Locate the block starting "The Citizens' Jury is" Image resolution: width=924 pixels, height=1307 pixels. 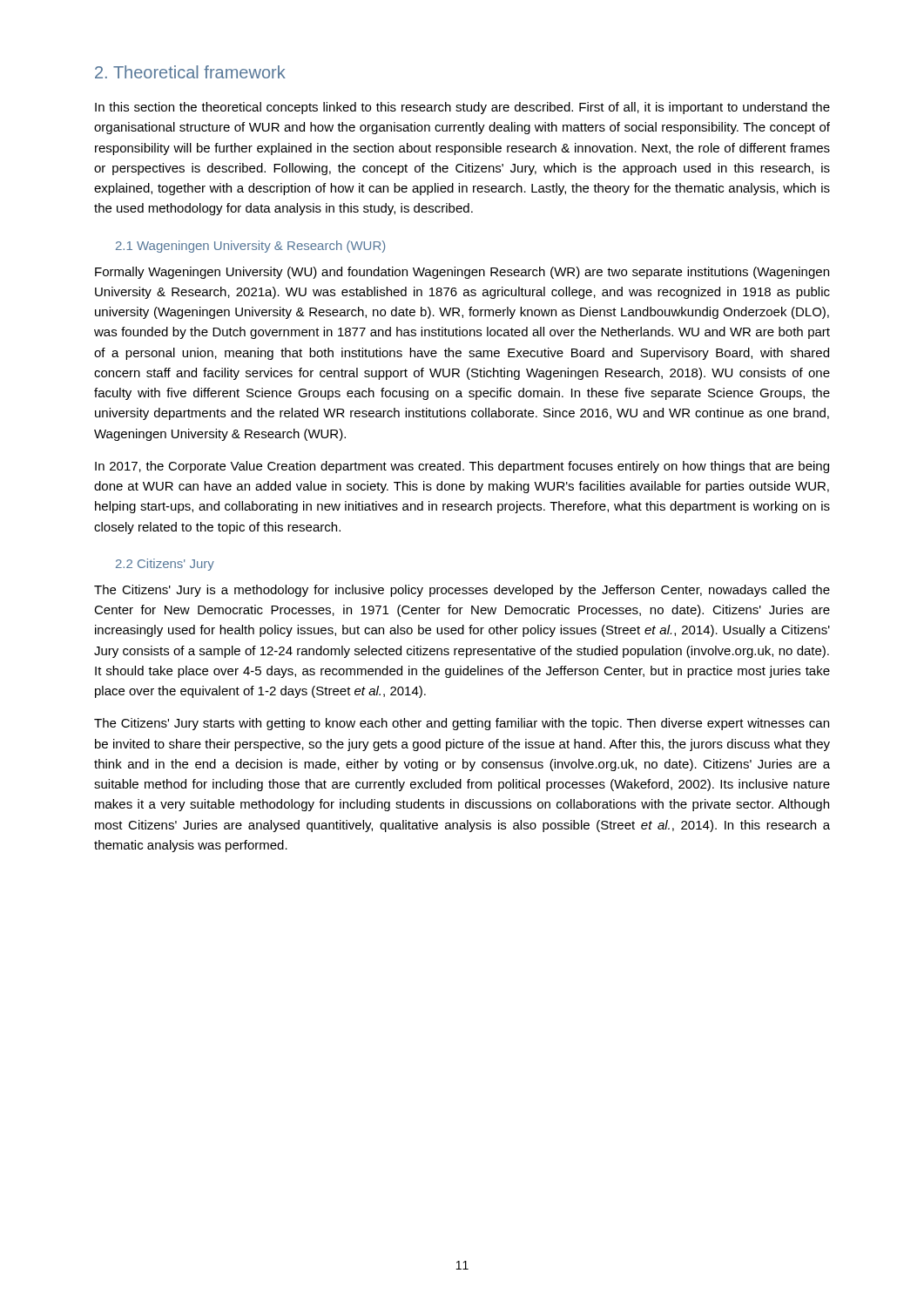(462, 640)
